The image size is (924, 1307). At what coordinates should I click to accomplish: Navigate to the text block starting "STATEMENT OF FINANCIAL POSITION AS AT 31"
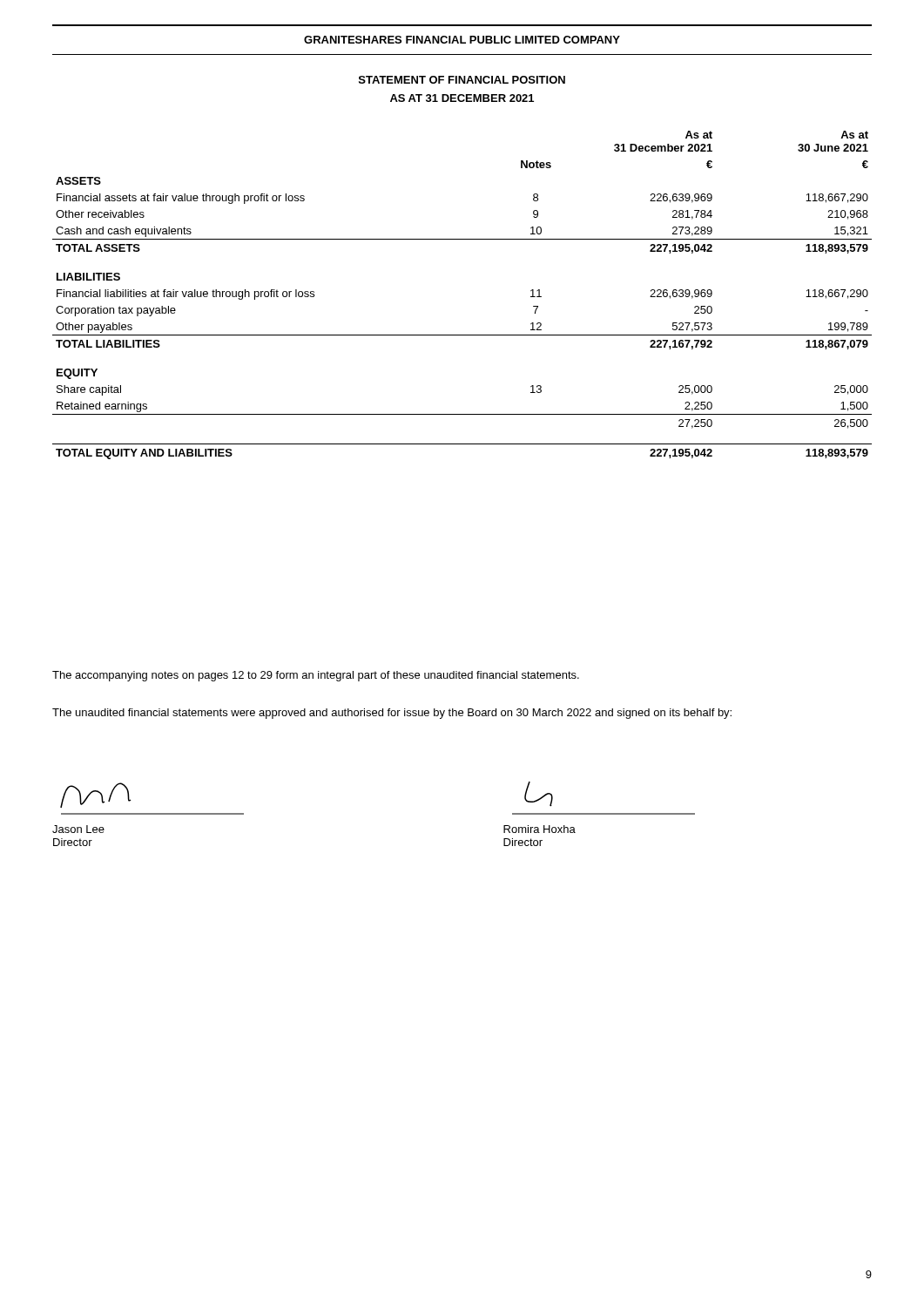pyautogui.click(x=462, y=89)
